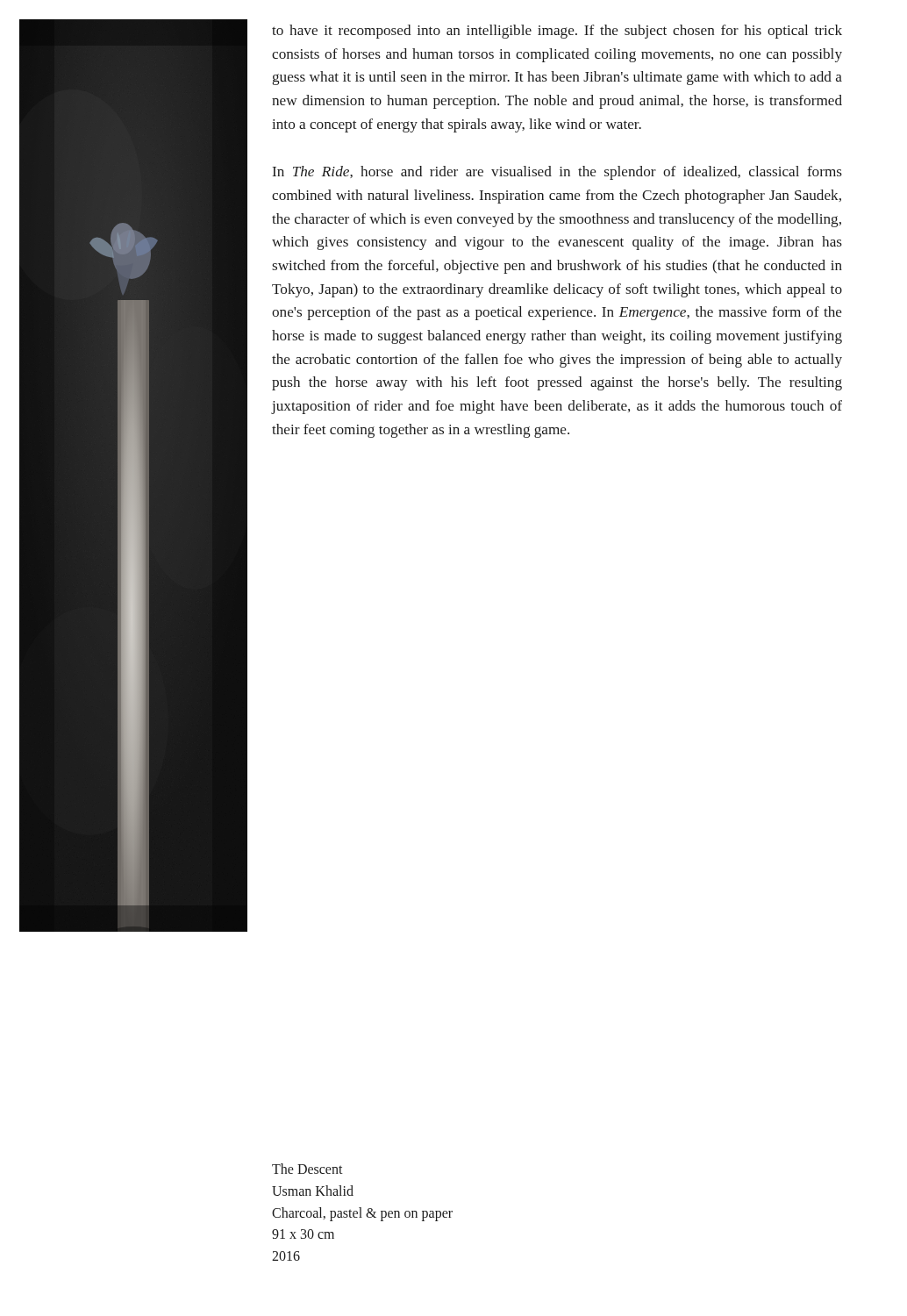907x1316 pixels.
Task: Point to the text block starting "The Descent Usman Khalid"
Action: click(x=307, y=1169)
